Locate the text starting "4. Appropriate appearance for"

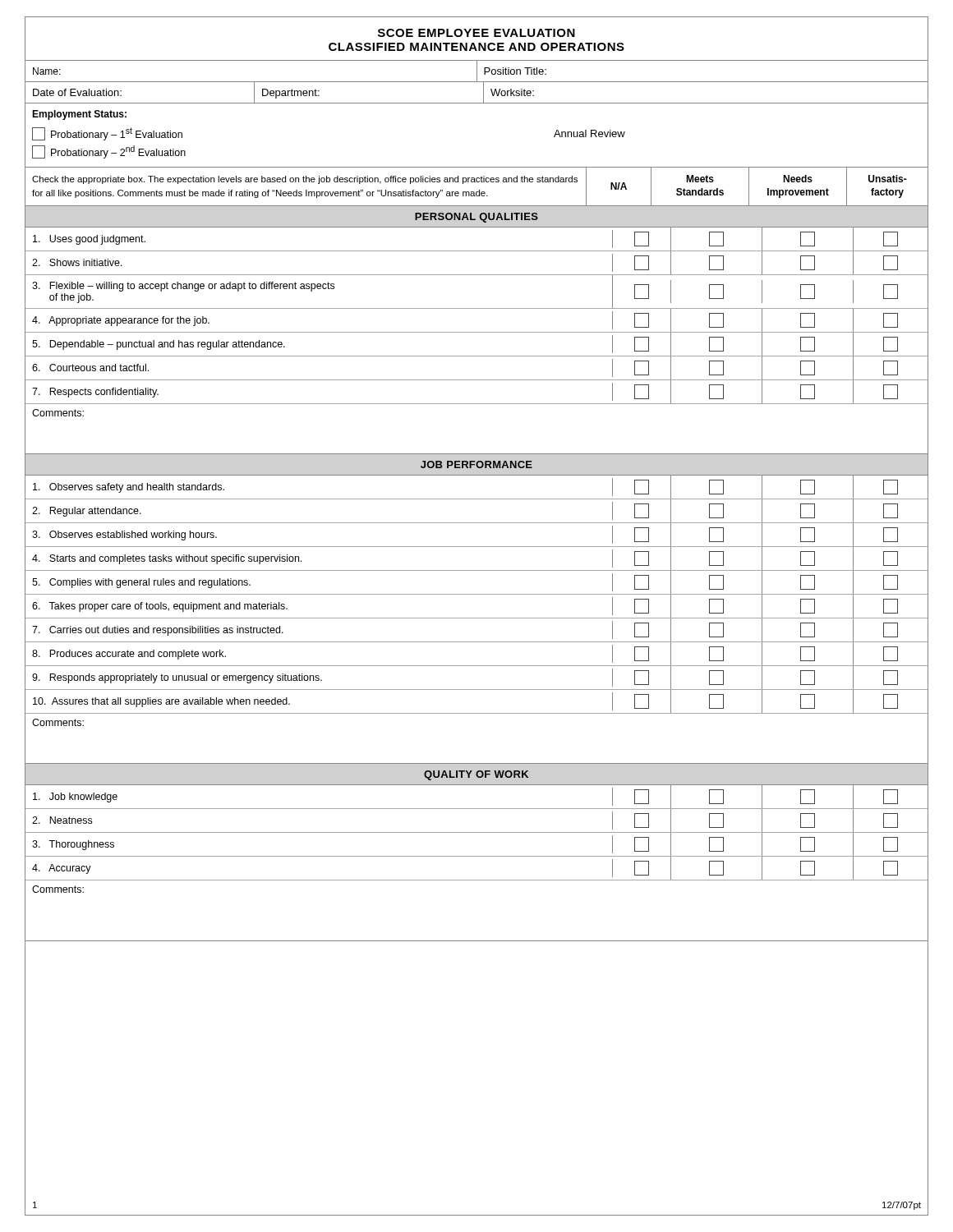476,320
